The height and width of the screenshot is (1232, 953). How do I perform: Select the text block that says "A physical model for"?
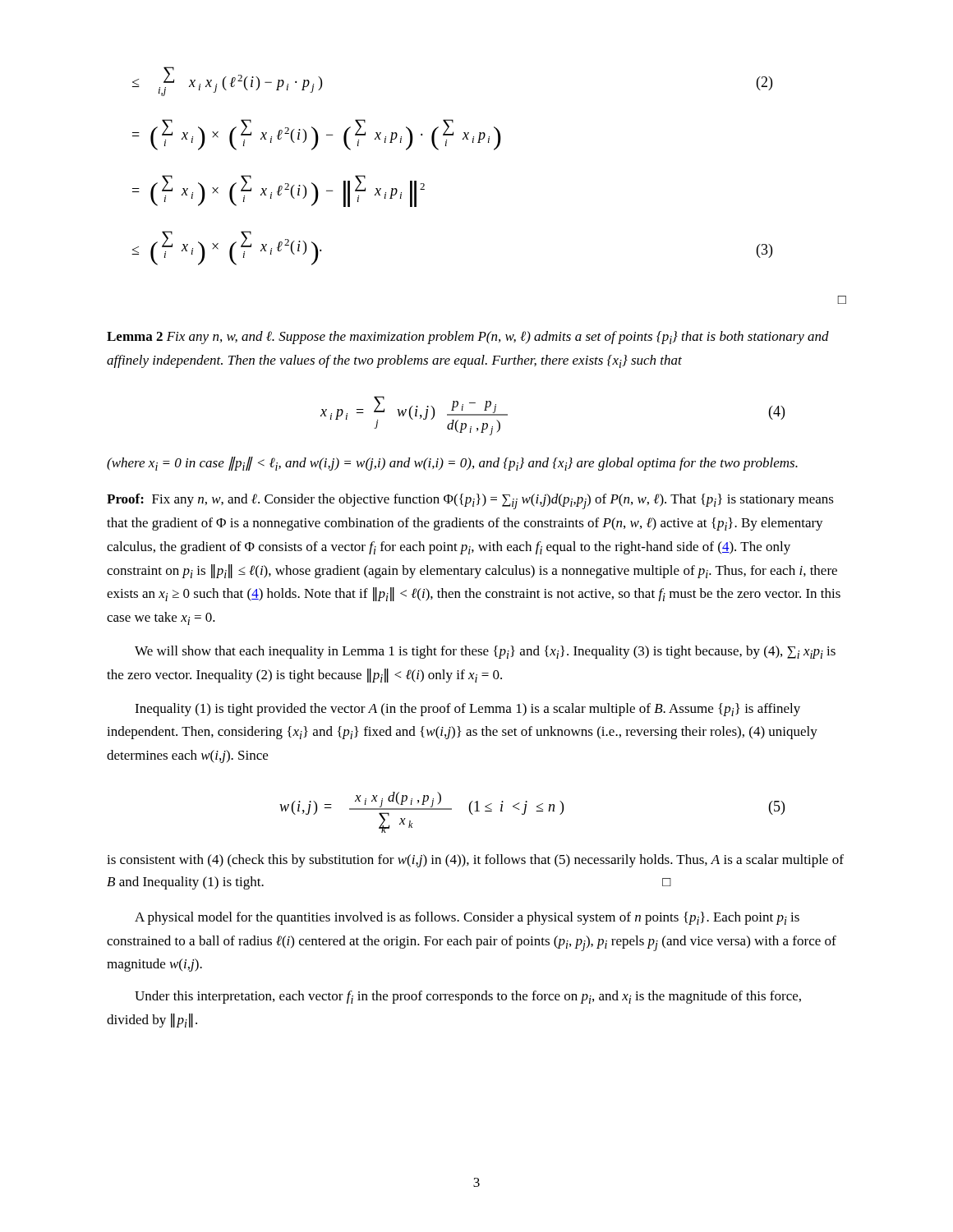click(x=471, y=940)
